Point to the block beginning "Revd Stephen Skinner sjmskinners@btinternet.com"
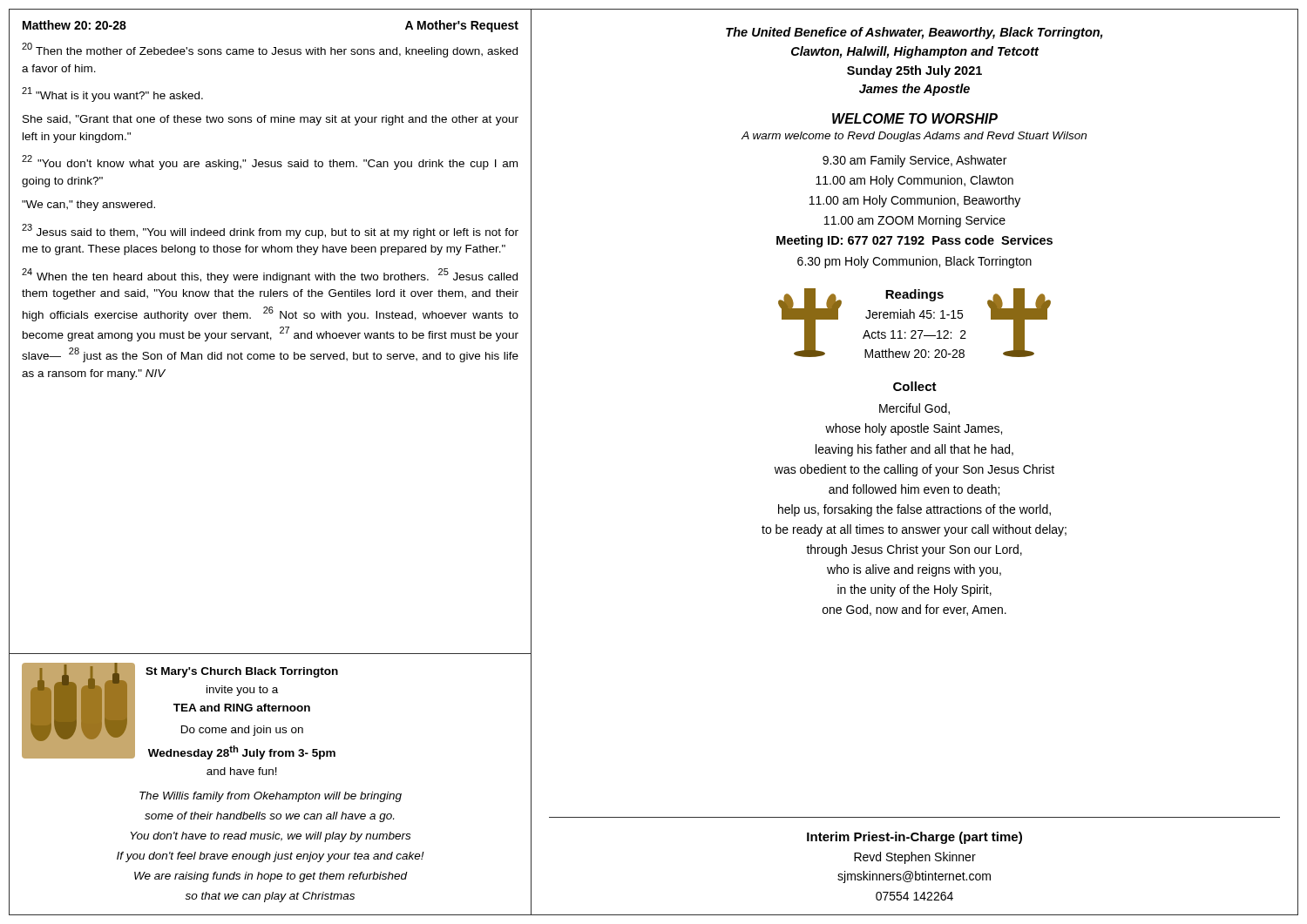The width and height of the screenshot is (1307, 924). click(x=914, y=876)
